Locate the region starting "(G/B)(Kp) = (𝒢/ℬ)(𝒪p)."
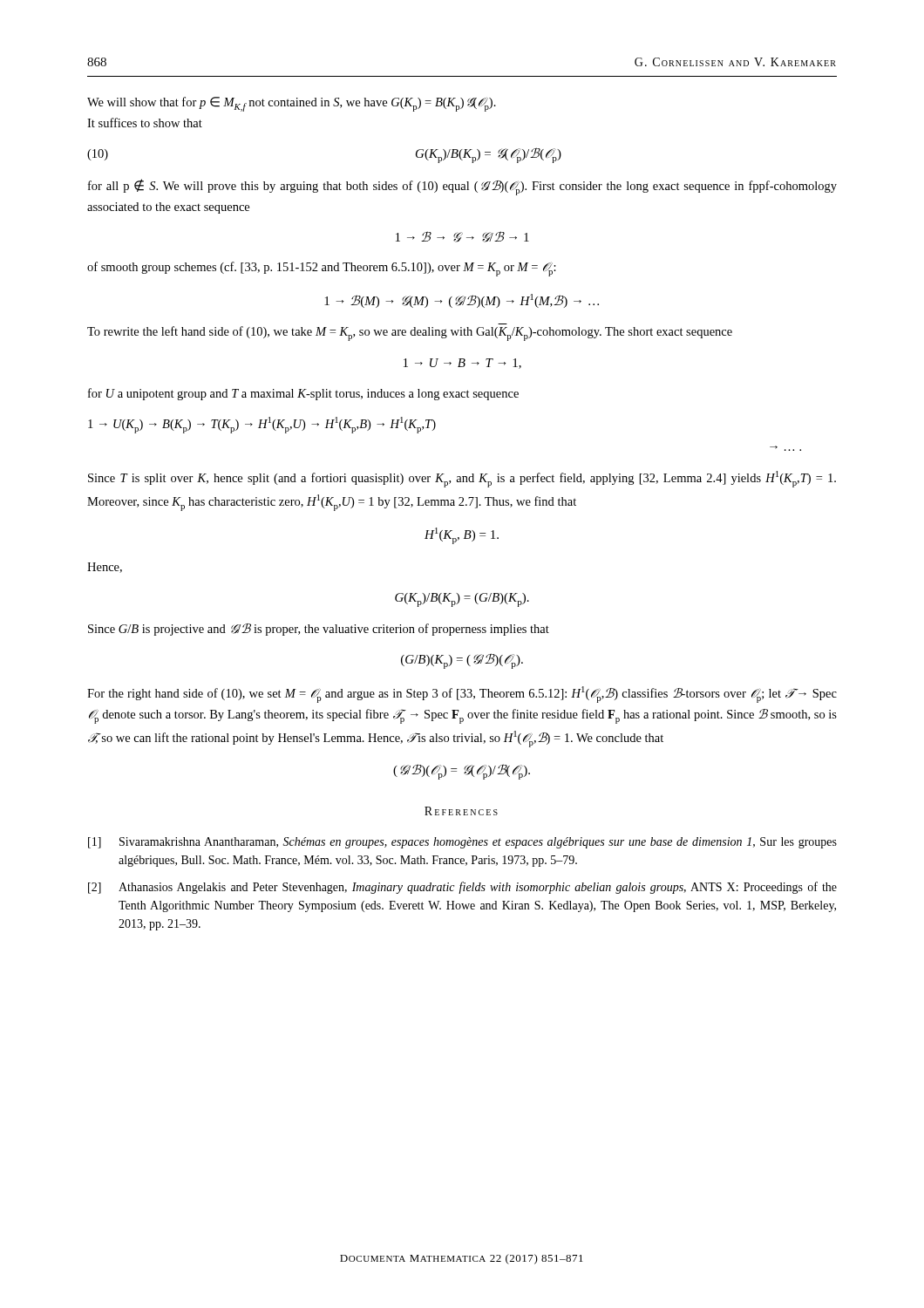 [462, 660]
